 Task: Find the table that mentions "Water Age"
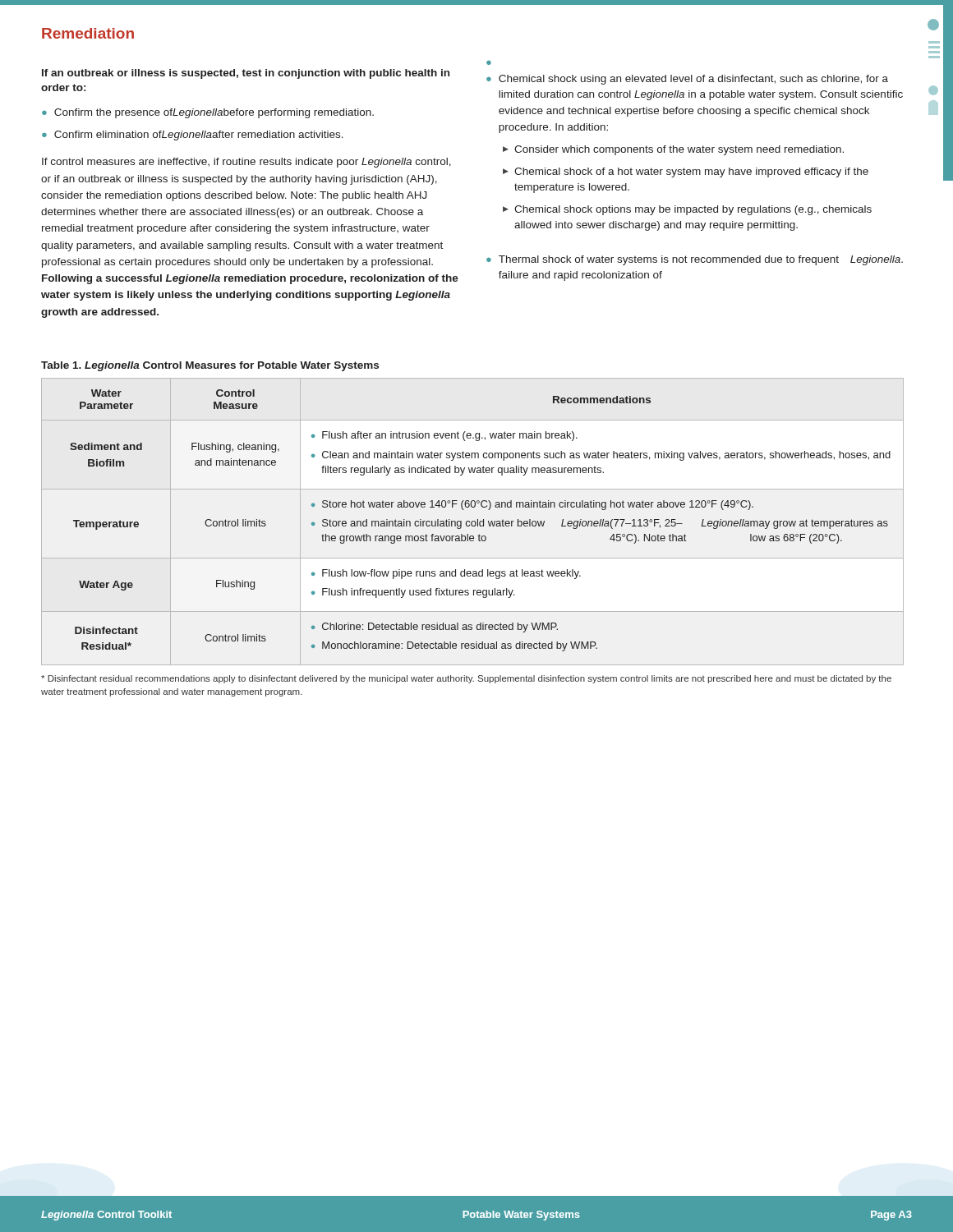(472, 522)
